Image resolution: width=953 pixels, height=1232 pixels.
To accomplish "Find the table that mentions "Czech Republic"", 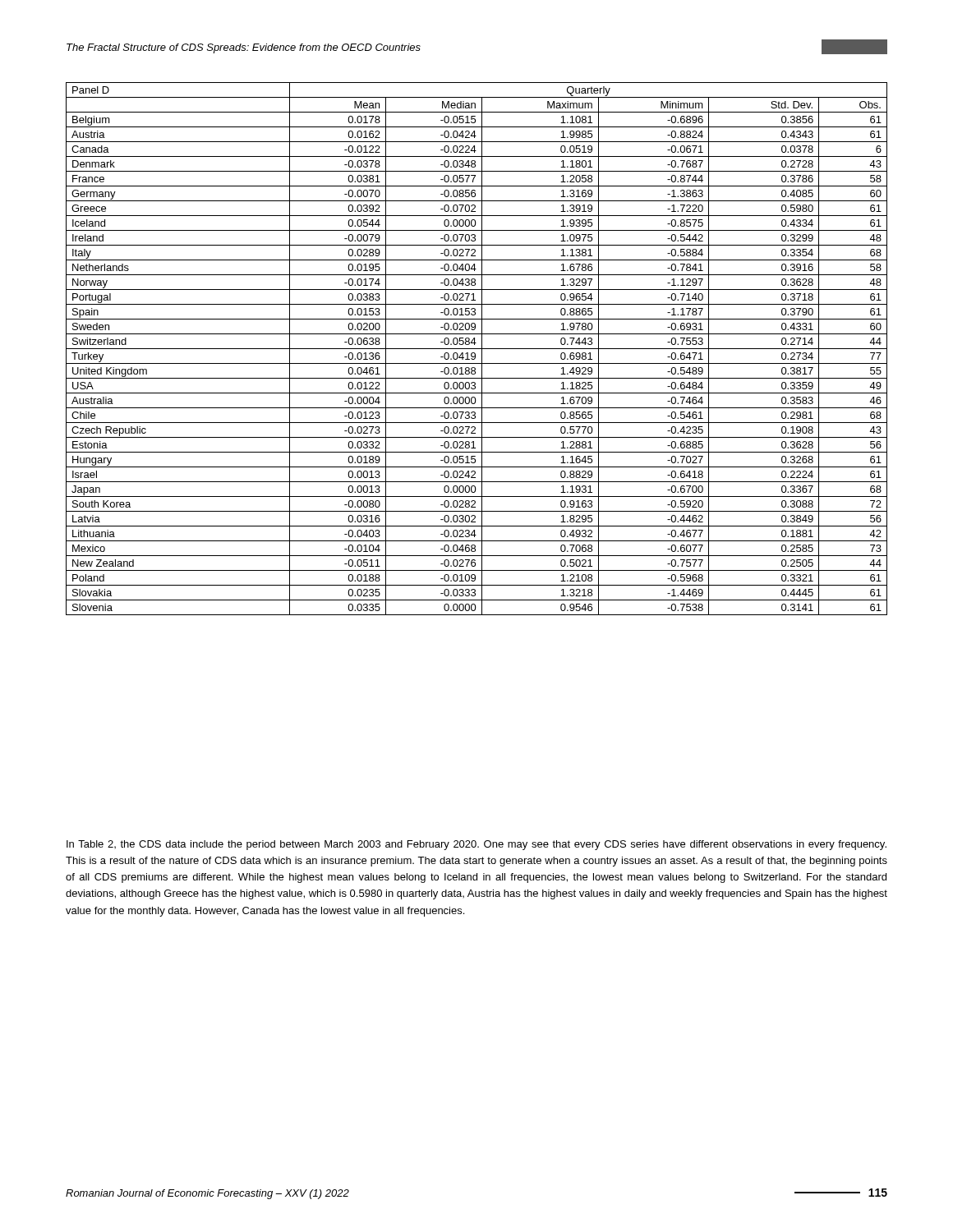I will [x=476, y=349].
